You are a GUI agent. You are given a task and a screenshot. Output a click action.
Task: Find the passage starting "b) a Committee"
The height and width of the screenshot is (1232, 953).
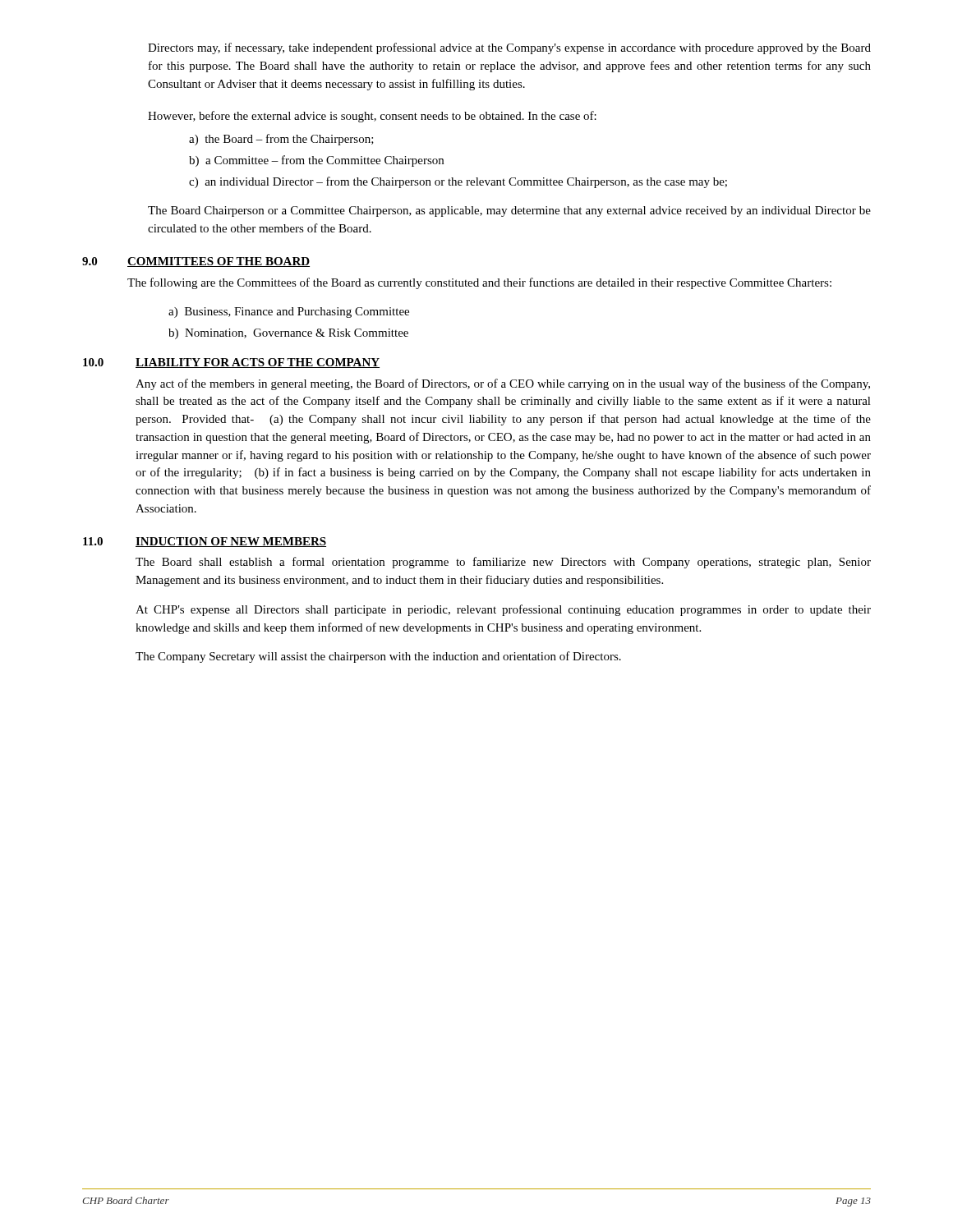(x=317, y=160)
